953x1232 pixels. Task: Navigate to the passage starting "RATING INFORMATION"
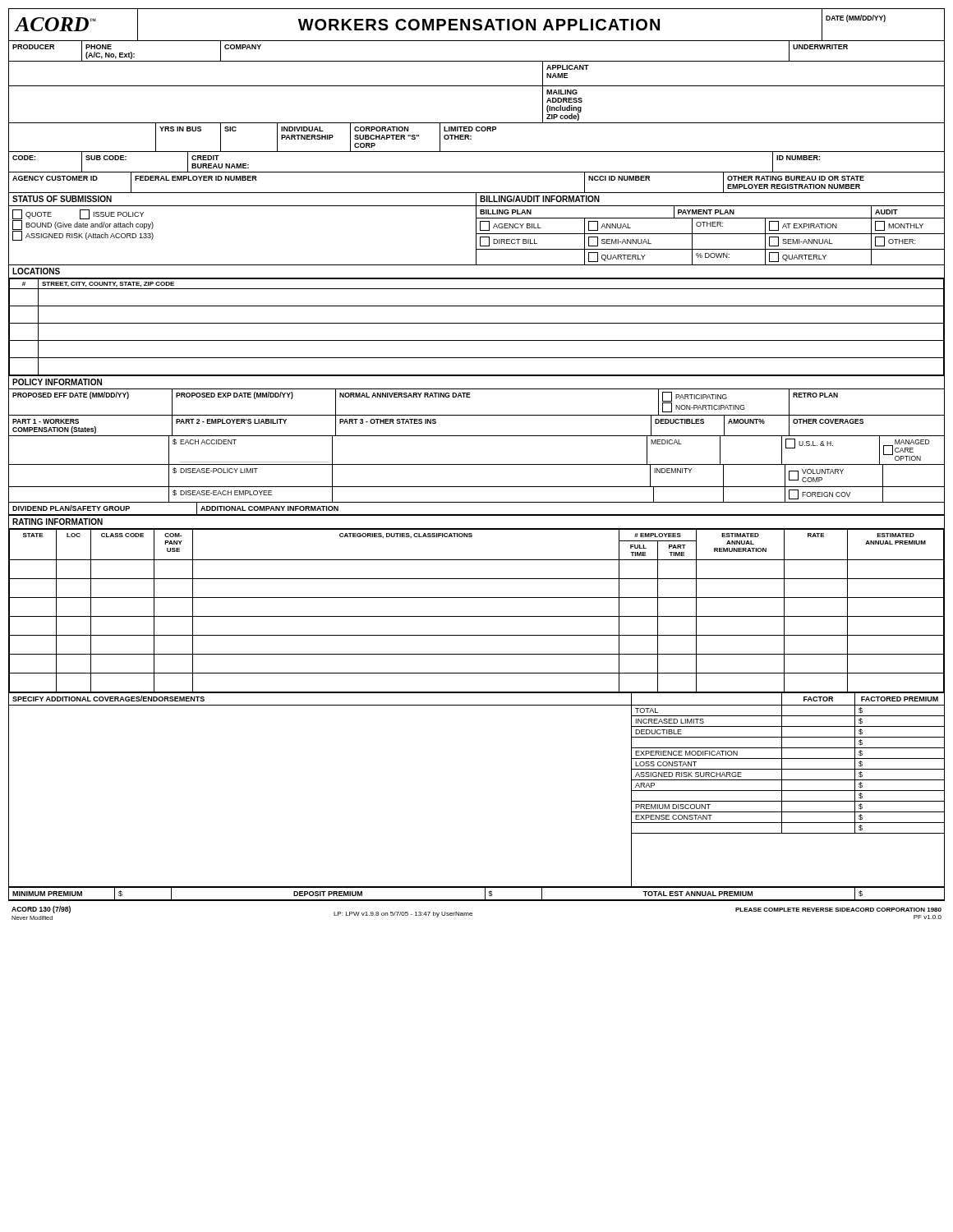(x=58, y=522)
